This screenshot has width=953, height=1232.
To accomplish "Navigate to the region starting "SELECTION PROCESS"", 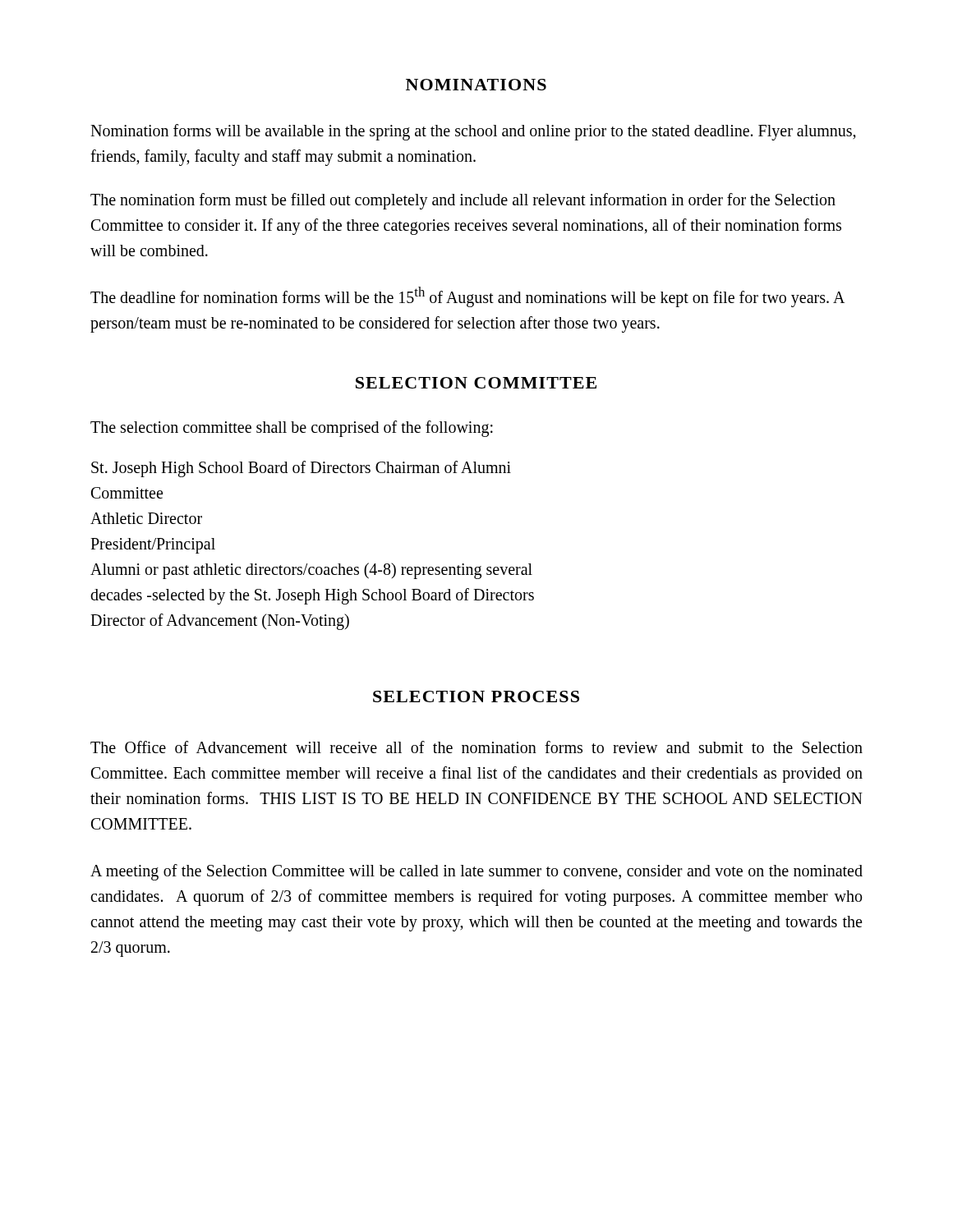I will [x=476, y=696].
